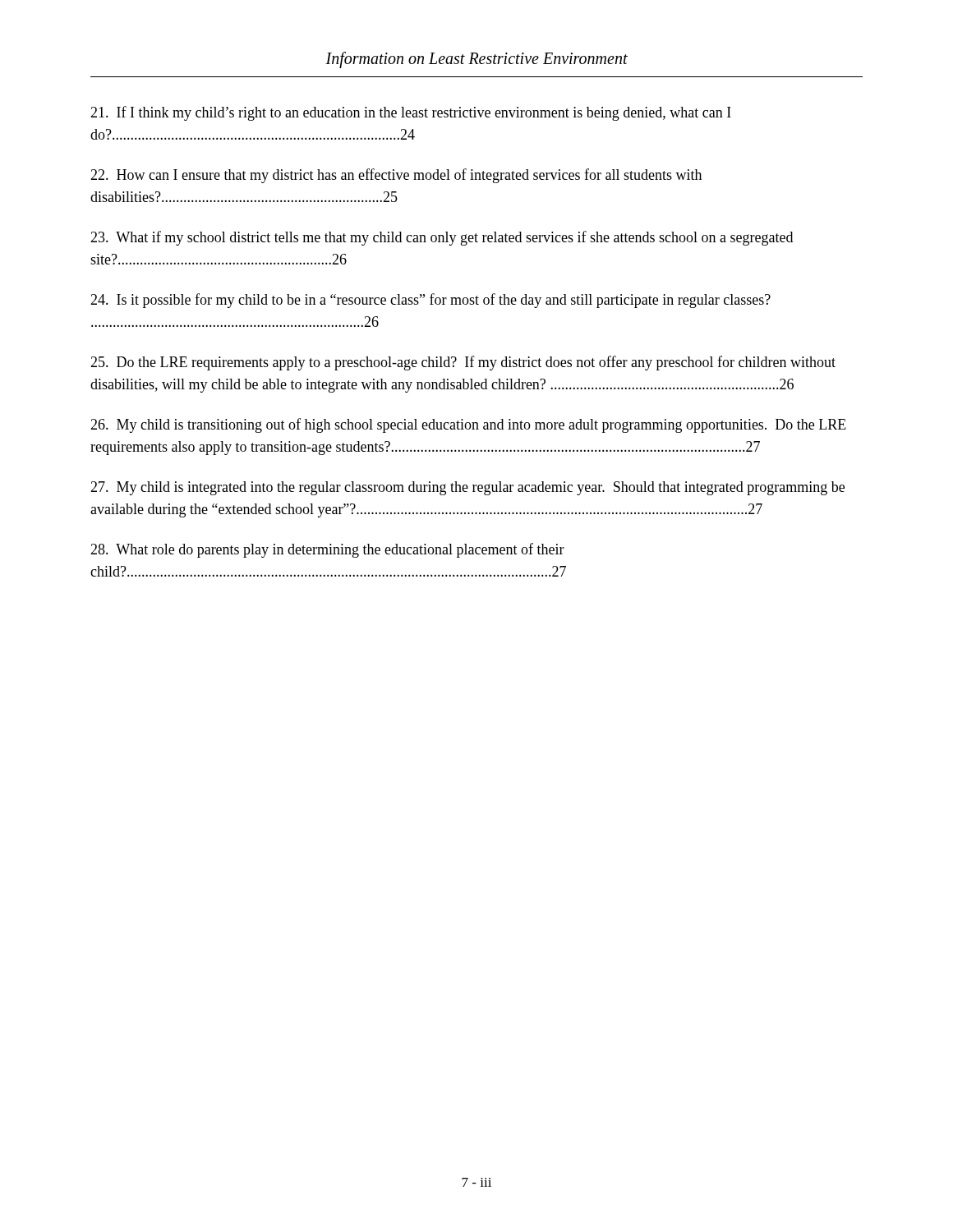Point to the block beginning "25. Do the LRE requirements apply to"

476,374
